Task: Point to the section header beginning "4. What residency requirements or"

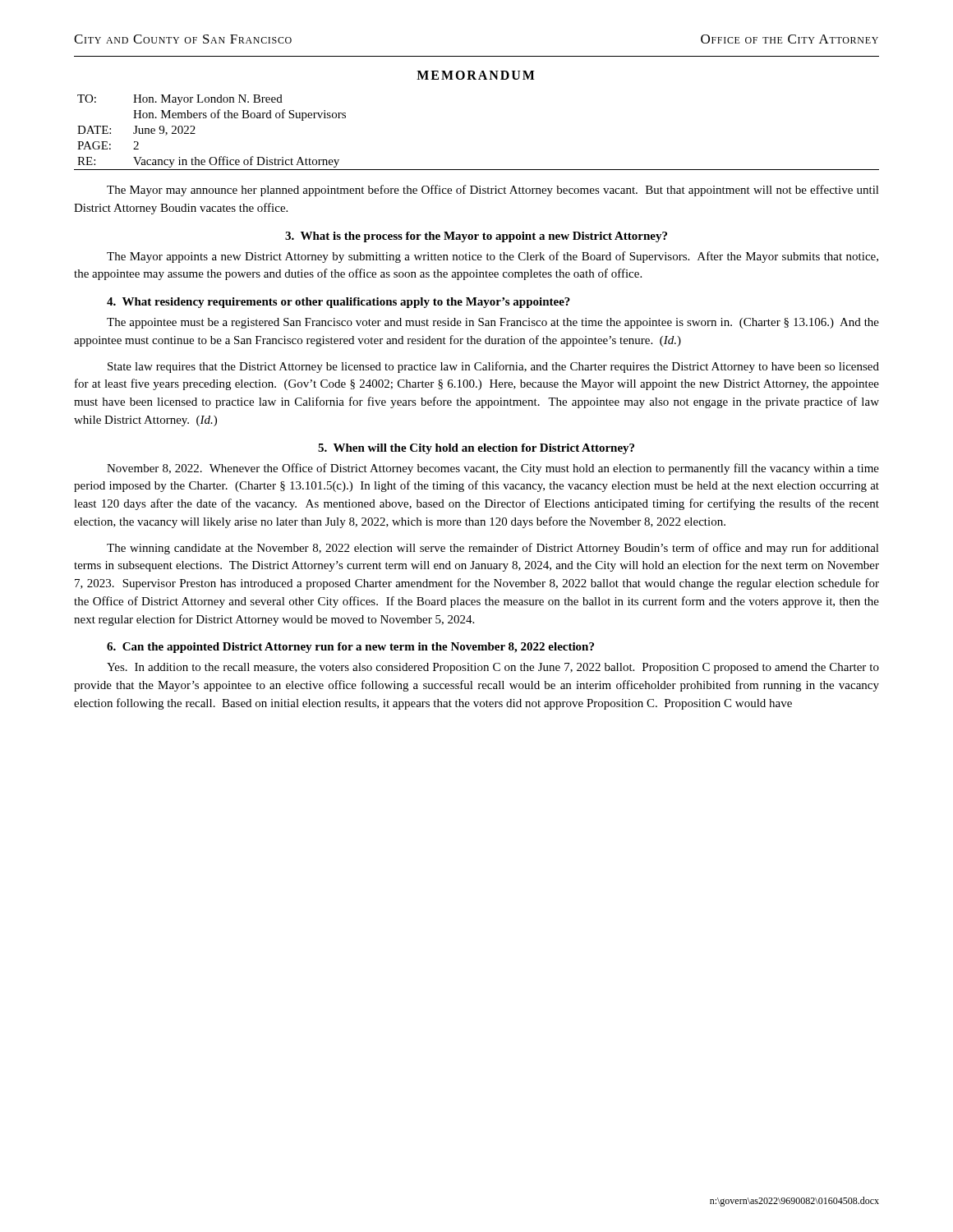Action: click(x=339, y=301)
